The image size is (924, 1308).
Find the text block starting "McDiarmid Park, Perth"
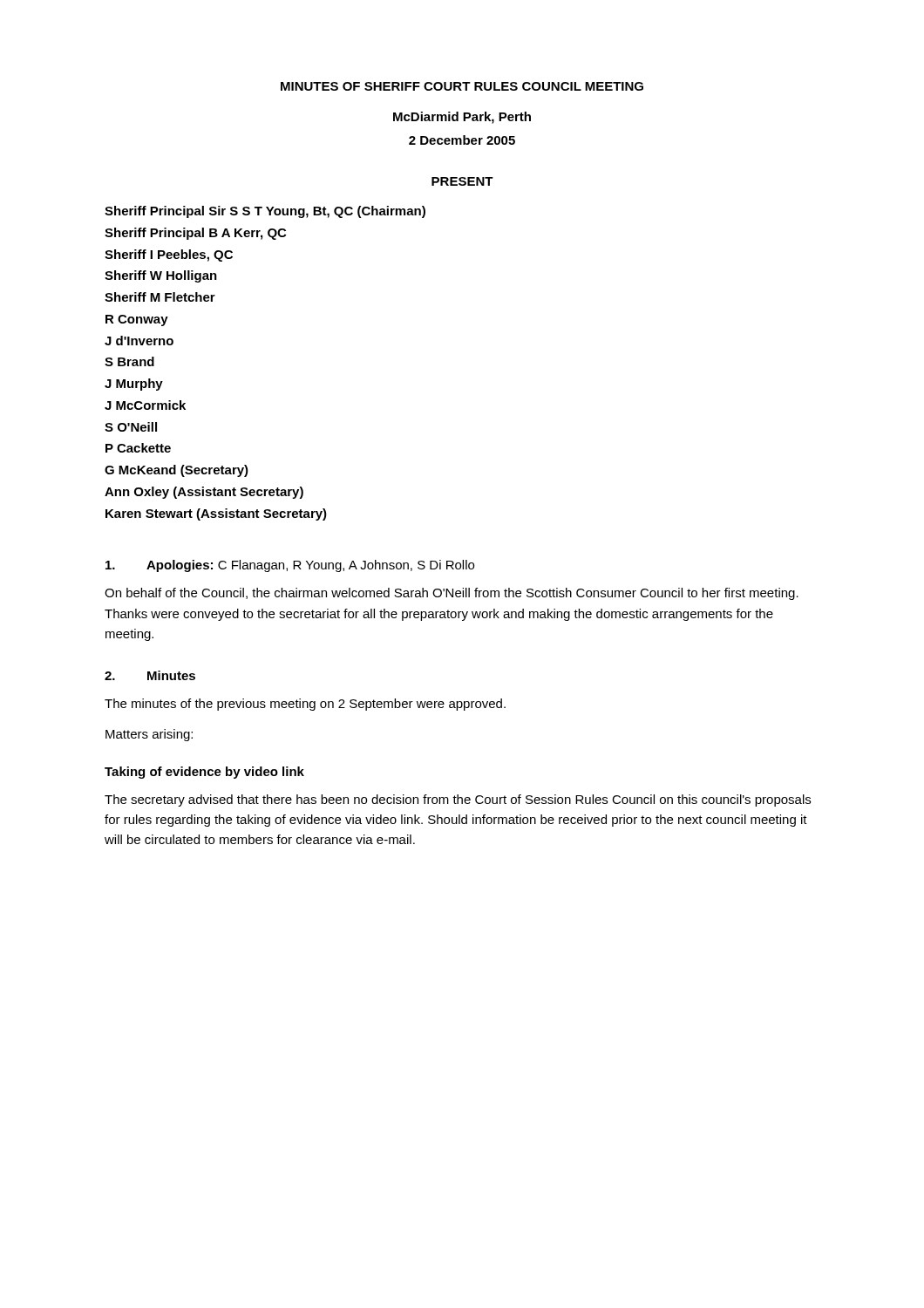[x=462, y=116]
